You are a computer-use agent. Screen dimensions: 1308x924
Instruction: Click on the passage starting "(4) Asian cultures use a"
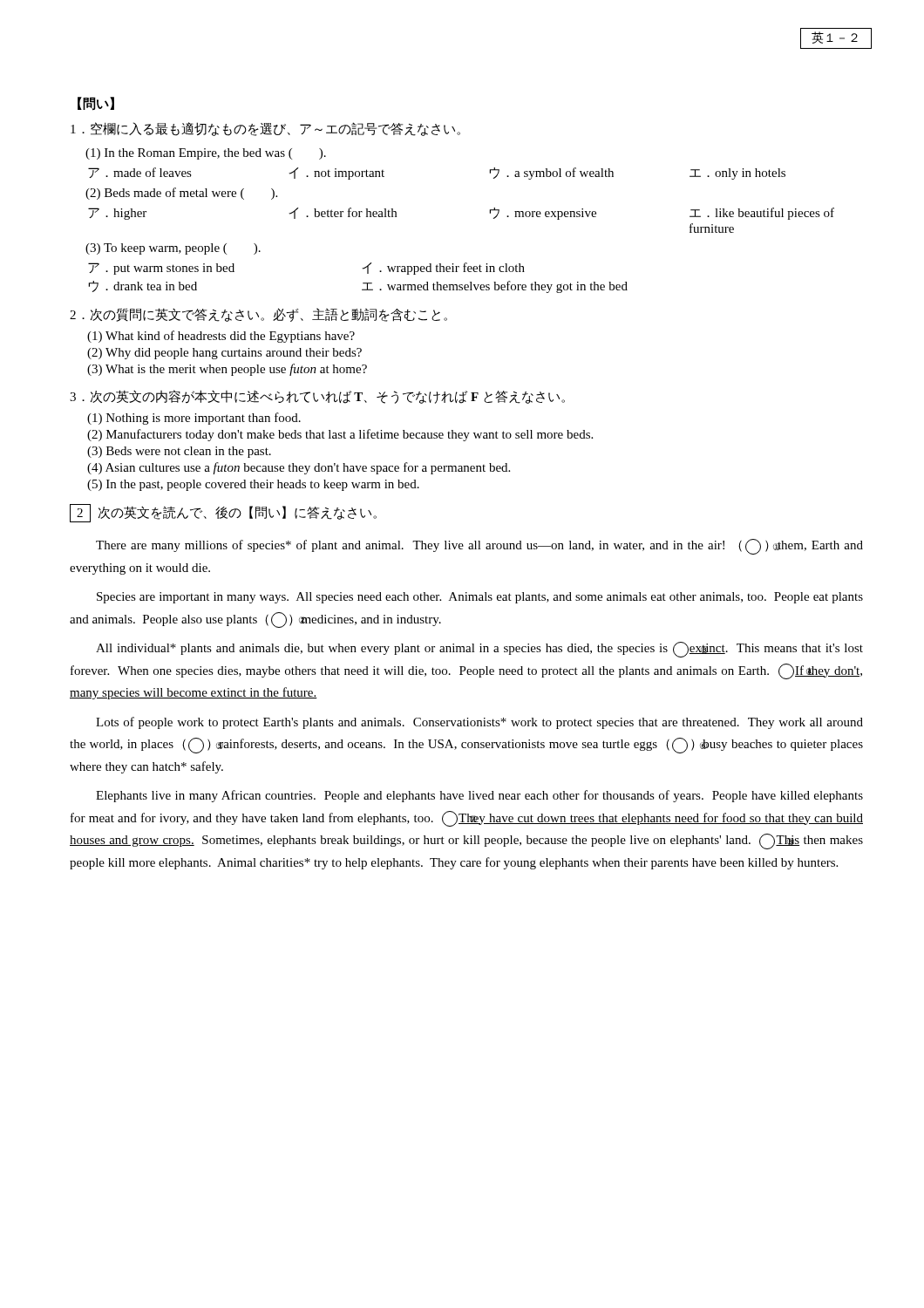pos(299,467)
